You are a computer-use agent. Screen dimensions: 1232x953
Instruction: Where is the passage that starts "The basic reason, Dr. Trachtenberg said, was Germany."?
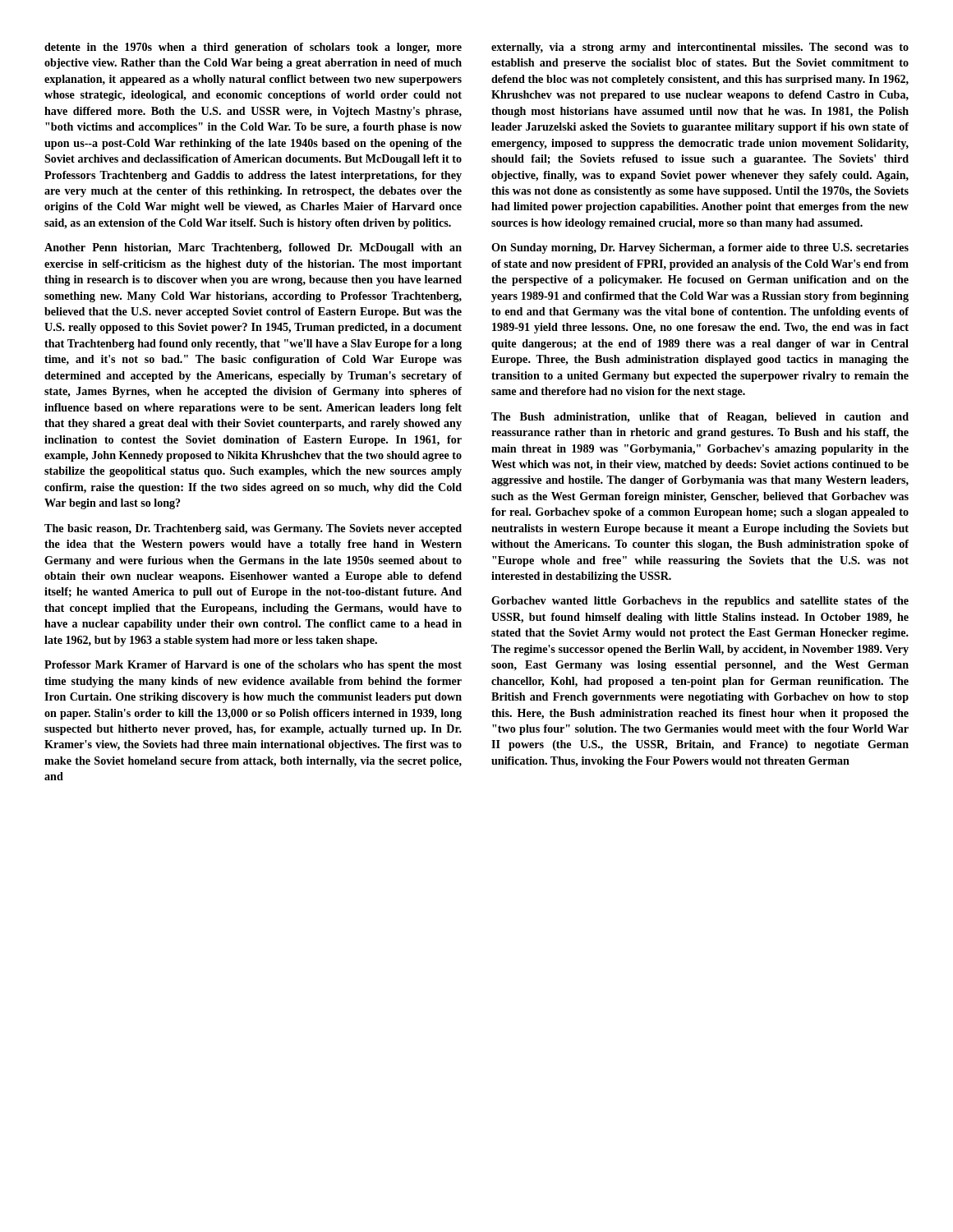pos(253,584)
